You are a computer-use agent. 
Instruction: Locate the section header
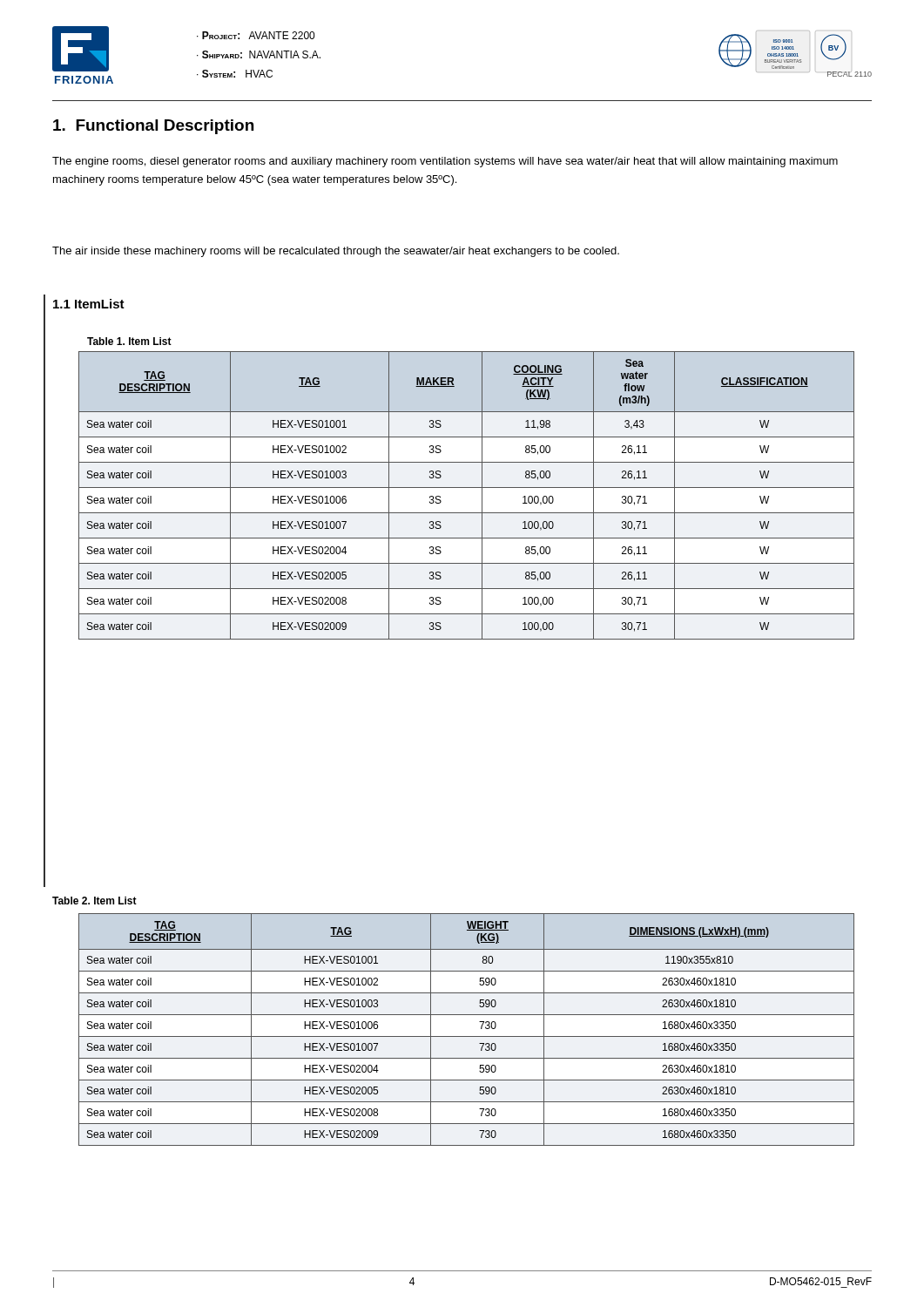click(x=88, y=304)
